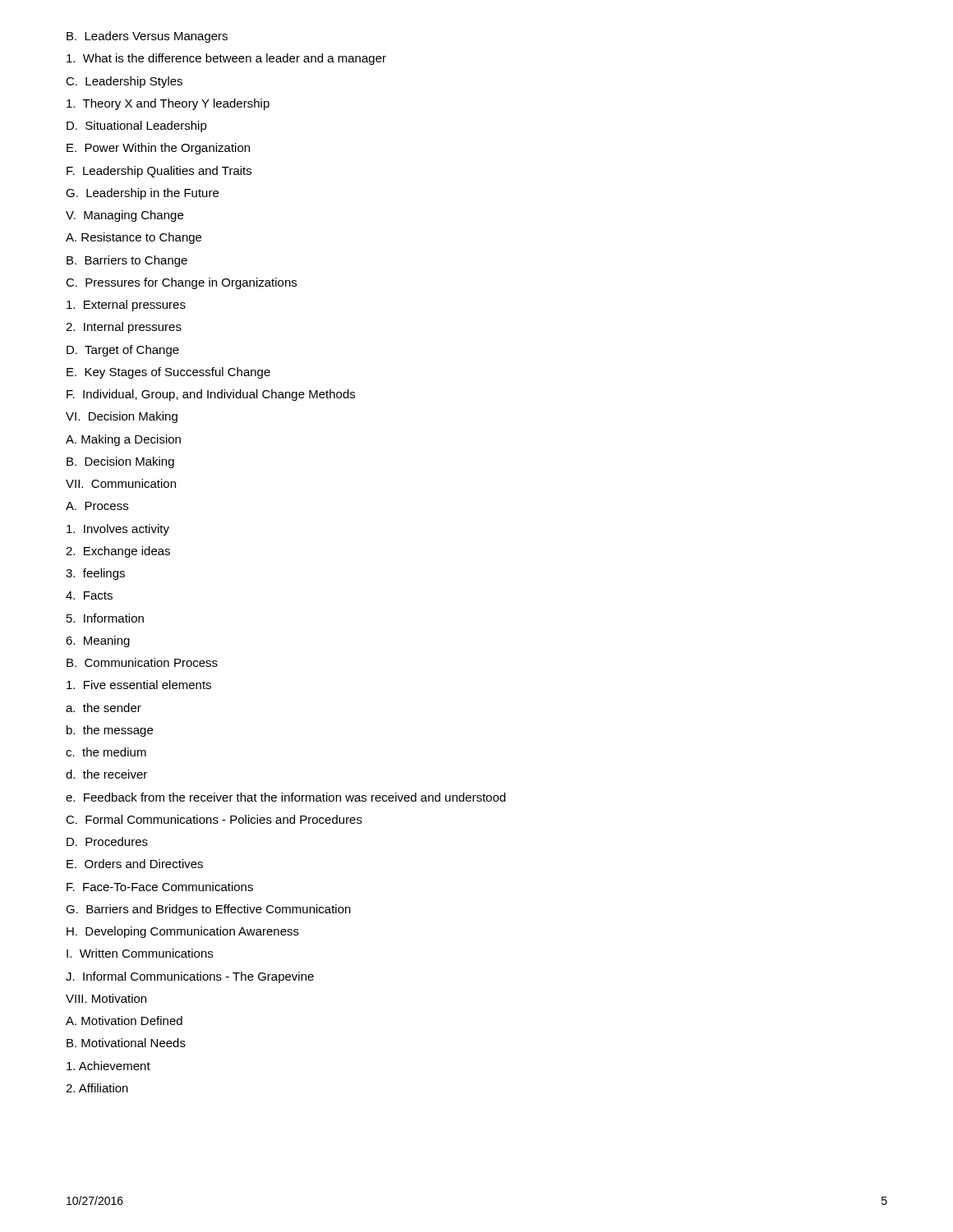This screenshot has height=1232, width=953.
Task: Point to "V. Managing Change"
Action: 125,215
